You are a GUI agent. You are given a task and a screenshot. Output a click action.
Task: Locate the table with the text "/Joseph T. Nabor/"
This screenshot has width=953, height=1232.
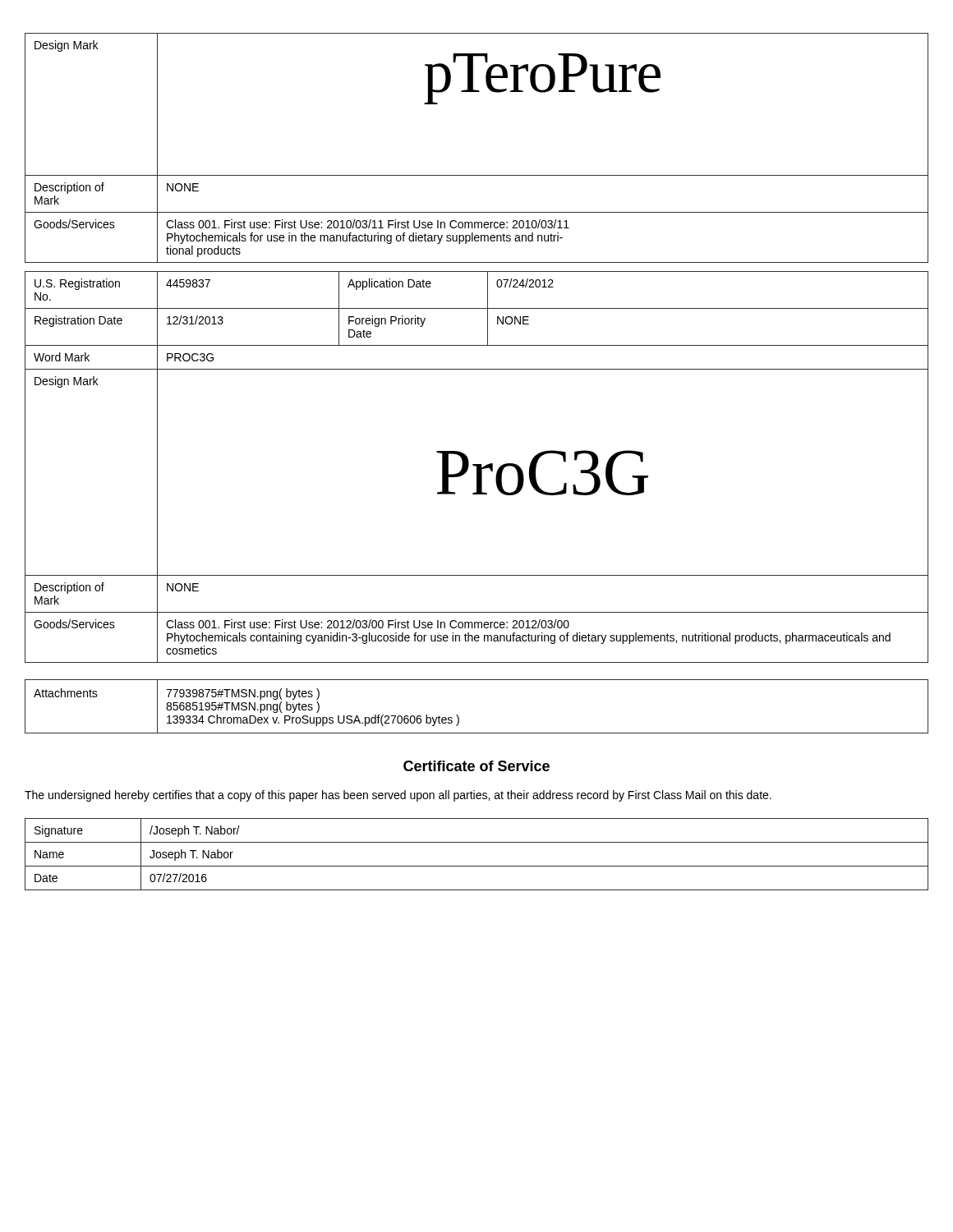click(476, 854)
